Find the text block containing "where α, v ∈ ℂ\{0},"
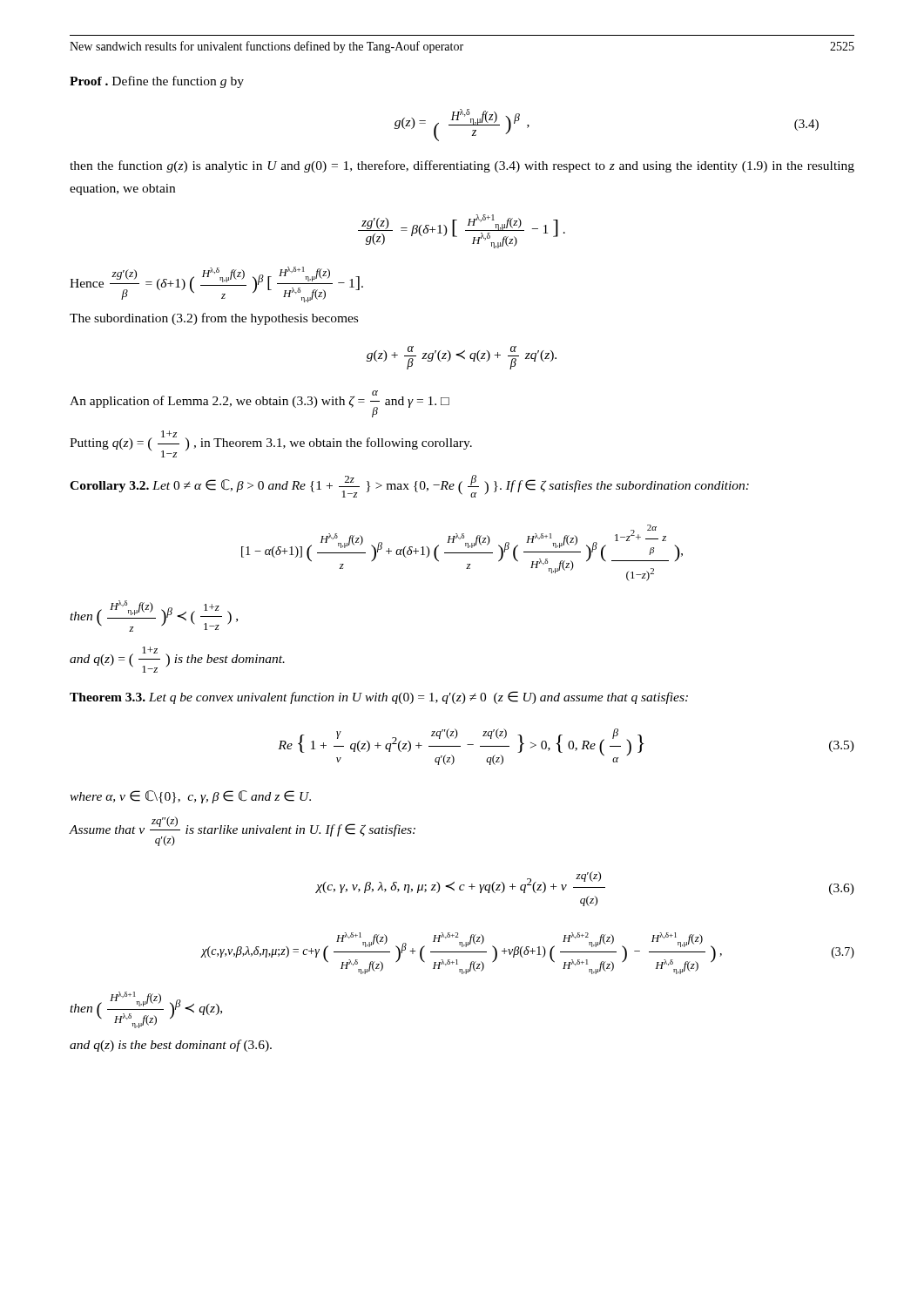The width and height of the screenshot is (924, 1307). pos(191,796)
